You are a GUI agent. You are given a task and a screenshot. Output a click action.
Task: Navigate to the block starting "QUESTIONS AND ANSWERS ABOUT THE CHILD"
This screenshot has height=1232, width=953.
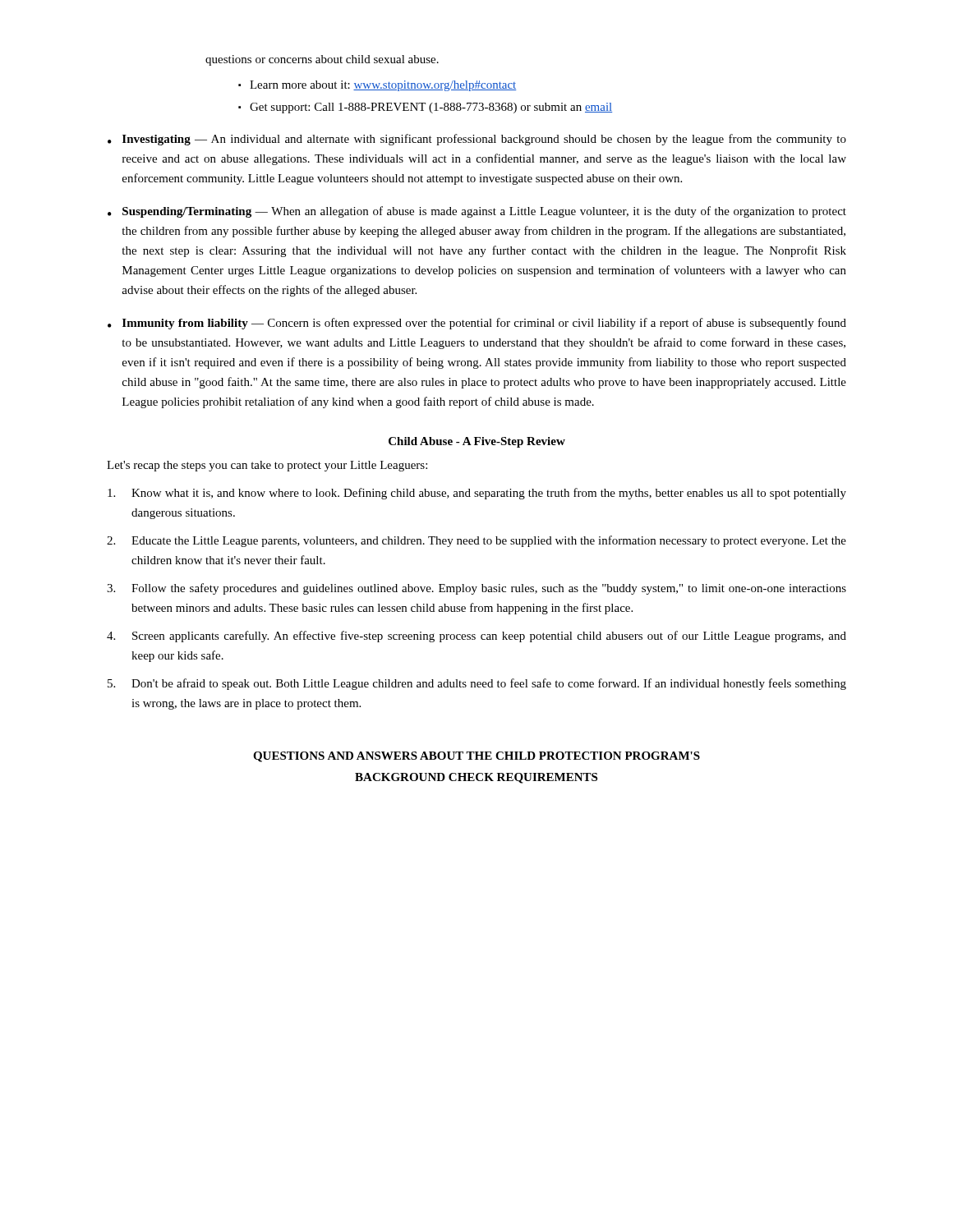click(x=476, y=766)
